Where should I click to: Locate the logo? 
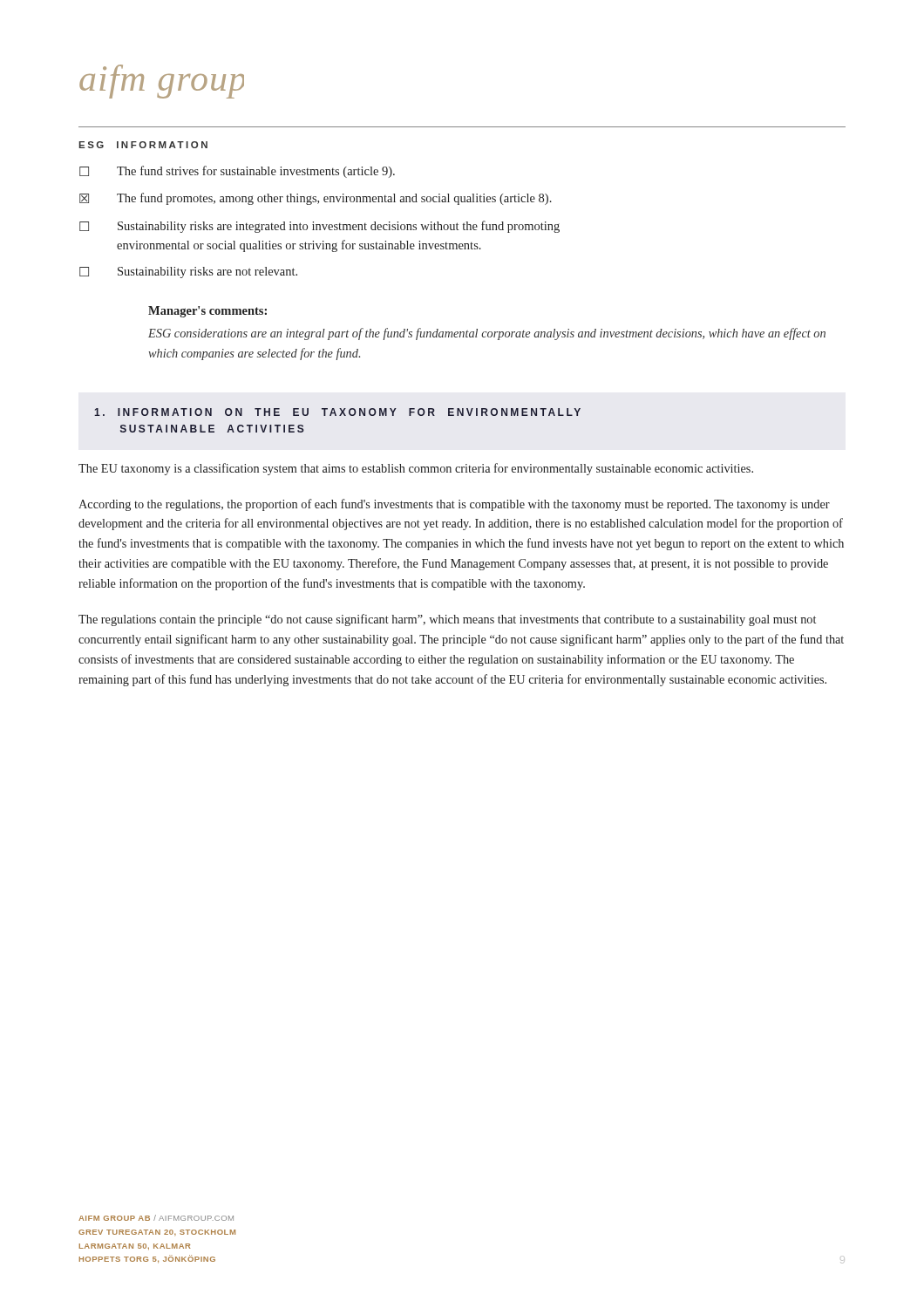(462, 76)
